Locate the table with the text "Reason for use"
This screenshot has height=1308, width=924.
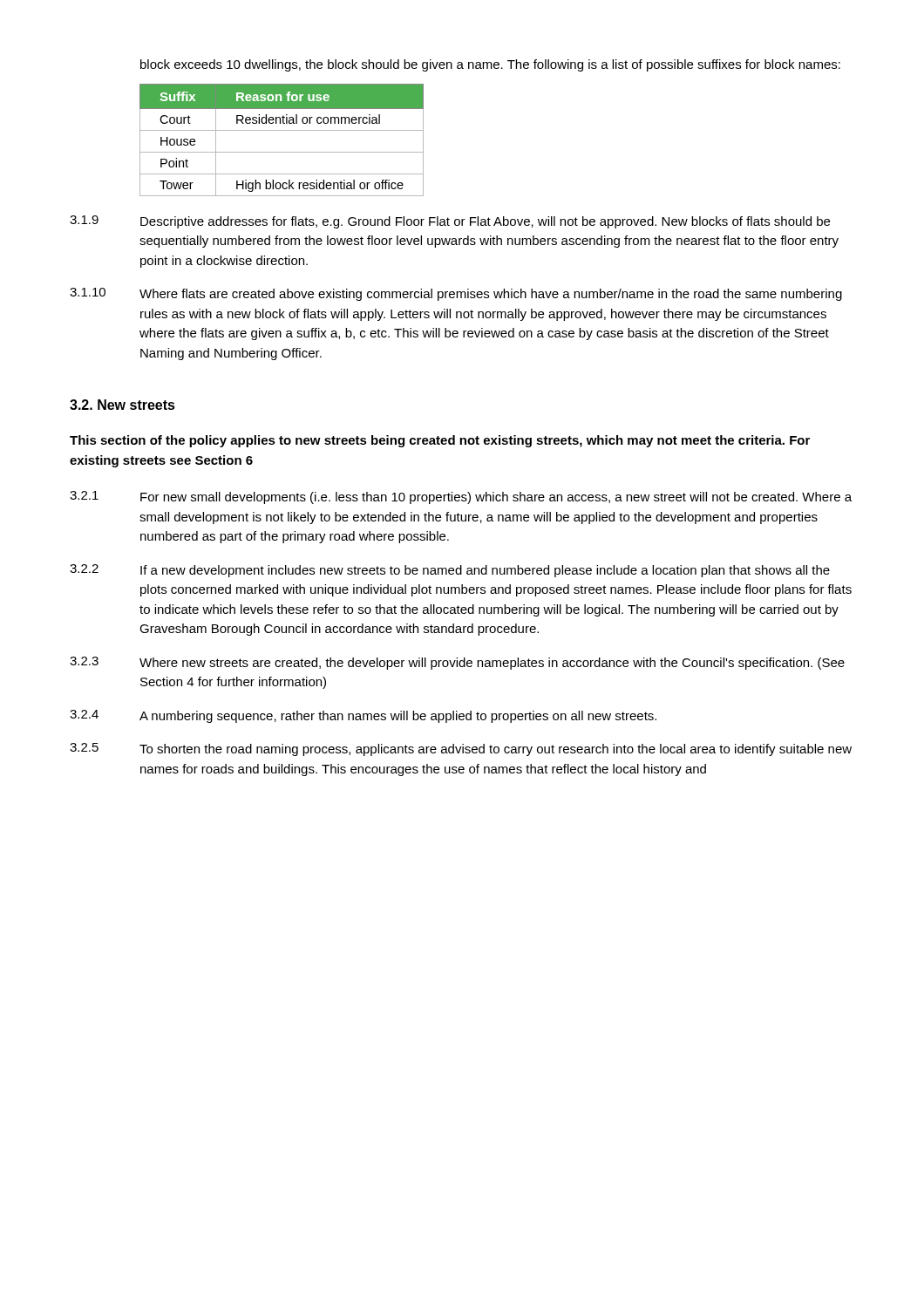[x=462, y=140]
